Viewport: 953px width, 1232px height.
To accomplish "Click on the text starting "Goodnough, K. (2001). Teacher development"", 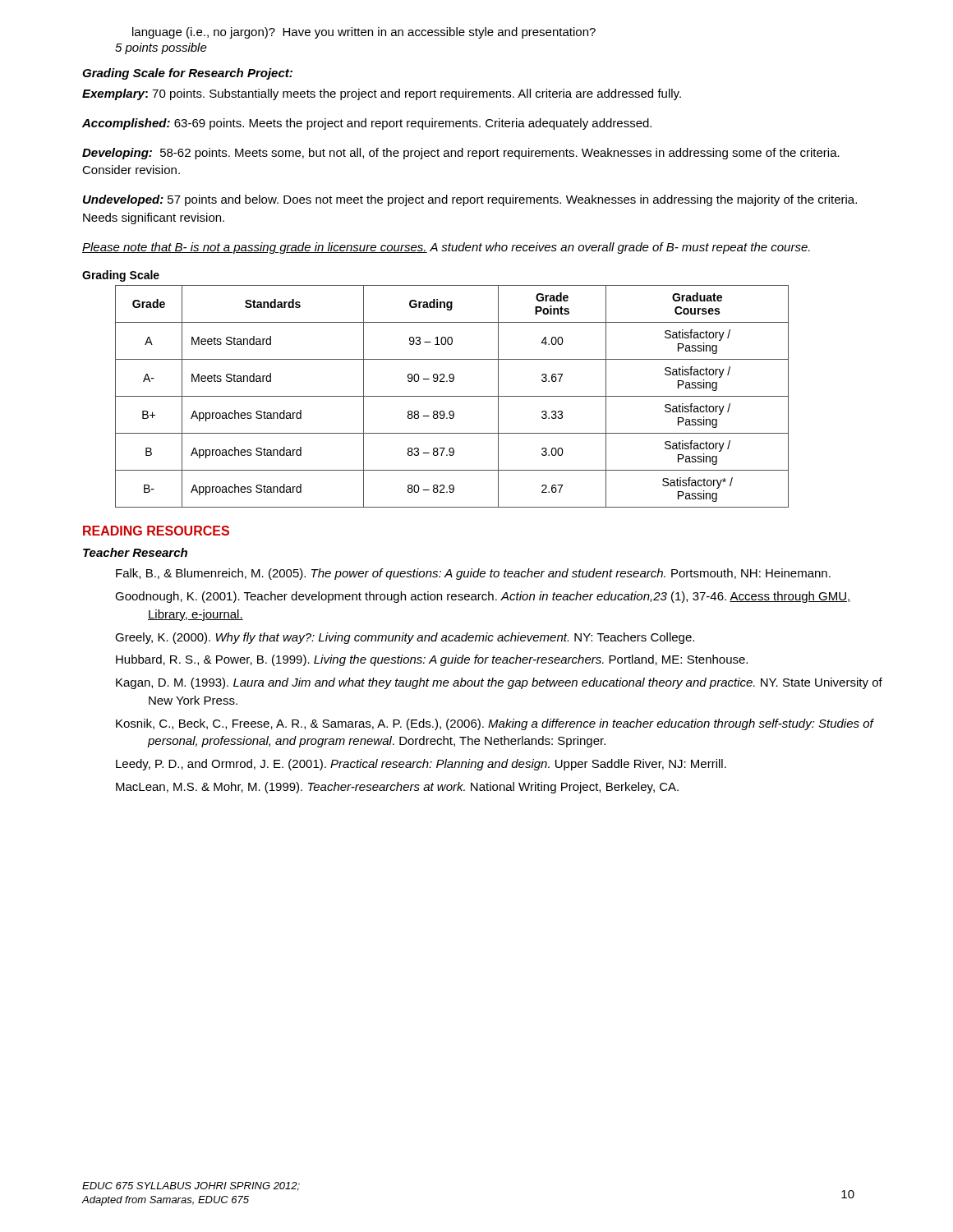I will coord(483,605).
